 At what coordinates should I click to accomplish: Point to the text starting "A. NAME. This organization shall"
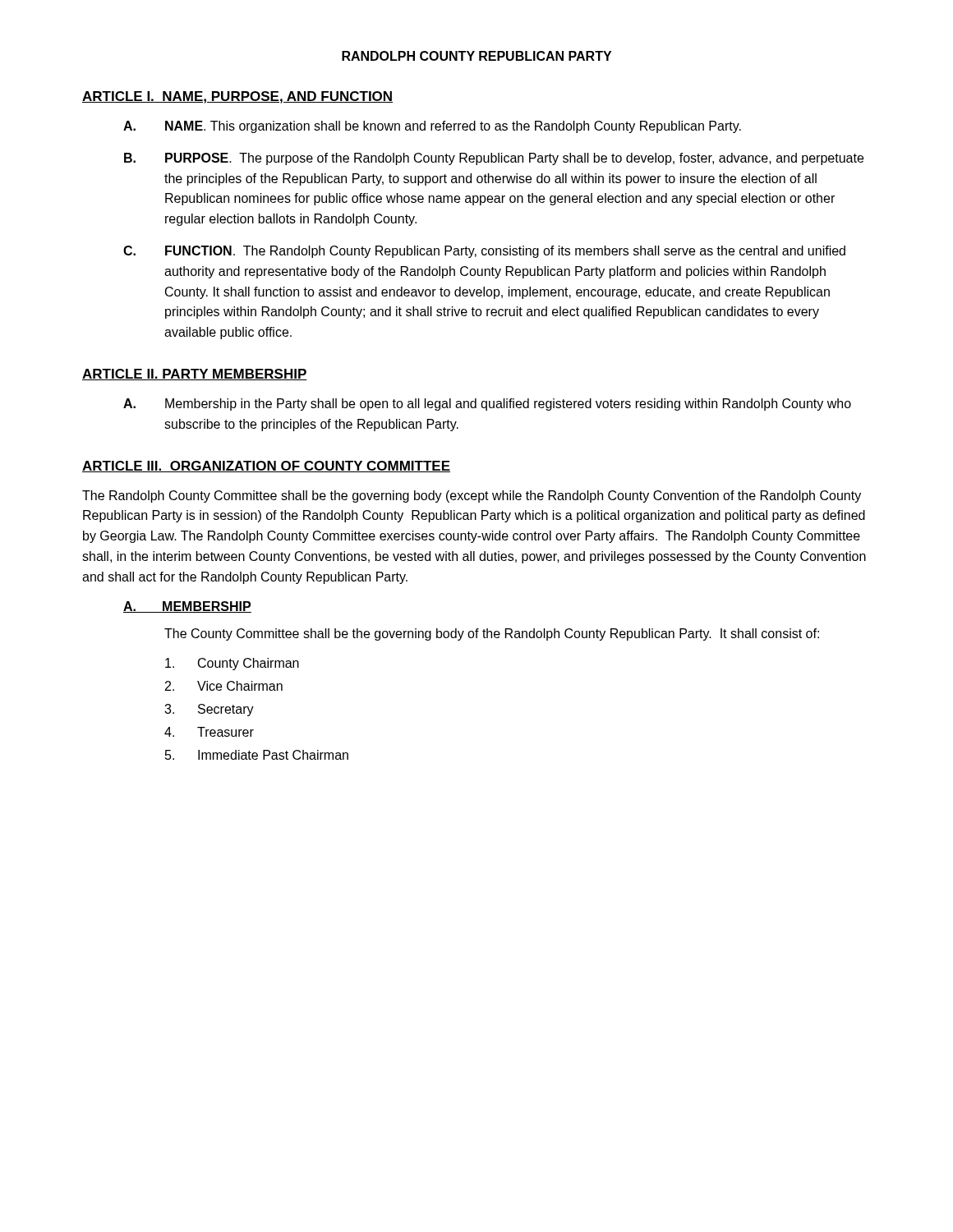point(497,127)
